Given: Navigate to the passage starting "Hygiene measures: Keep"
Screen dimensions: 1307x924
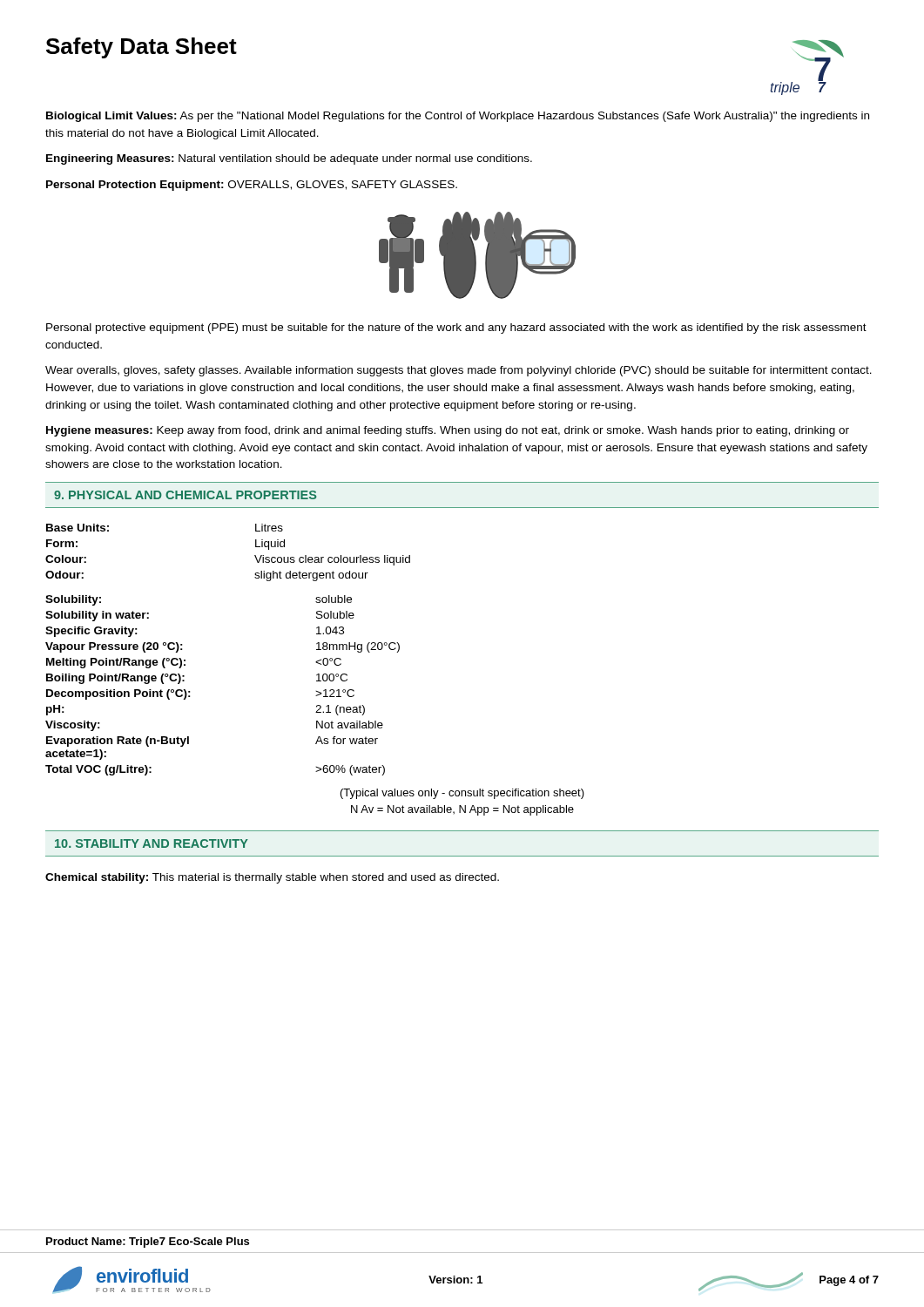Looking at the screenshot, I should click(x=456, y=447).
